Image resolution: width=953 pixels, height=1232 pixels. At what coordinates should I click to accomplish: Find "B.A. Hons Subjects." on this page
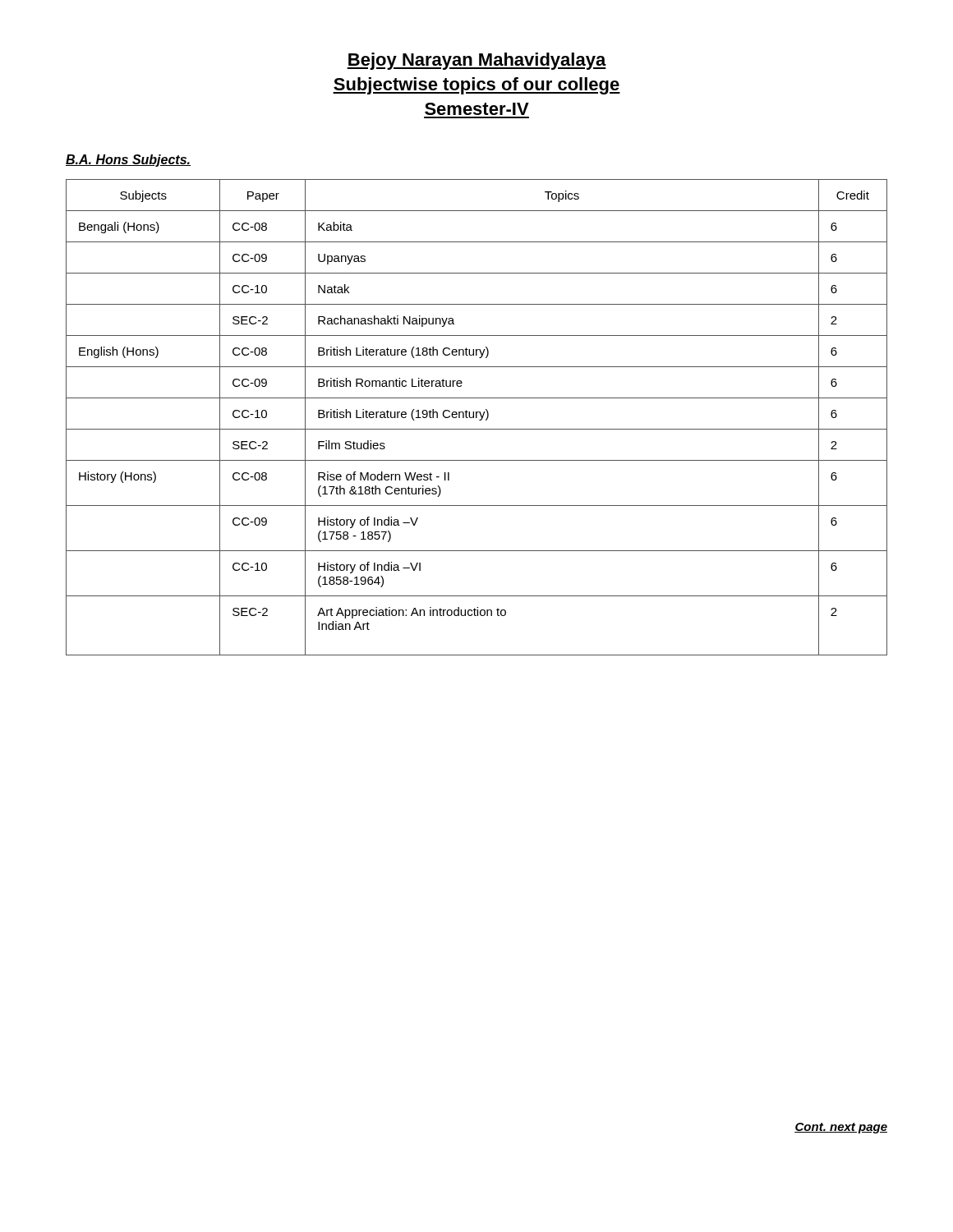pos(128,160)
